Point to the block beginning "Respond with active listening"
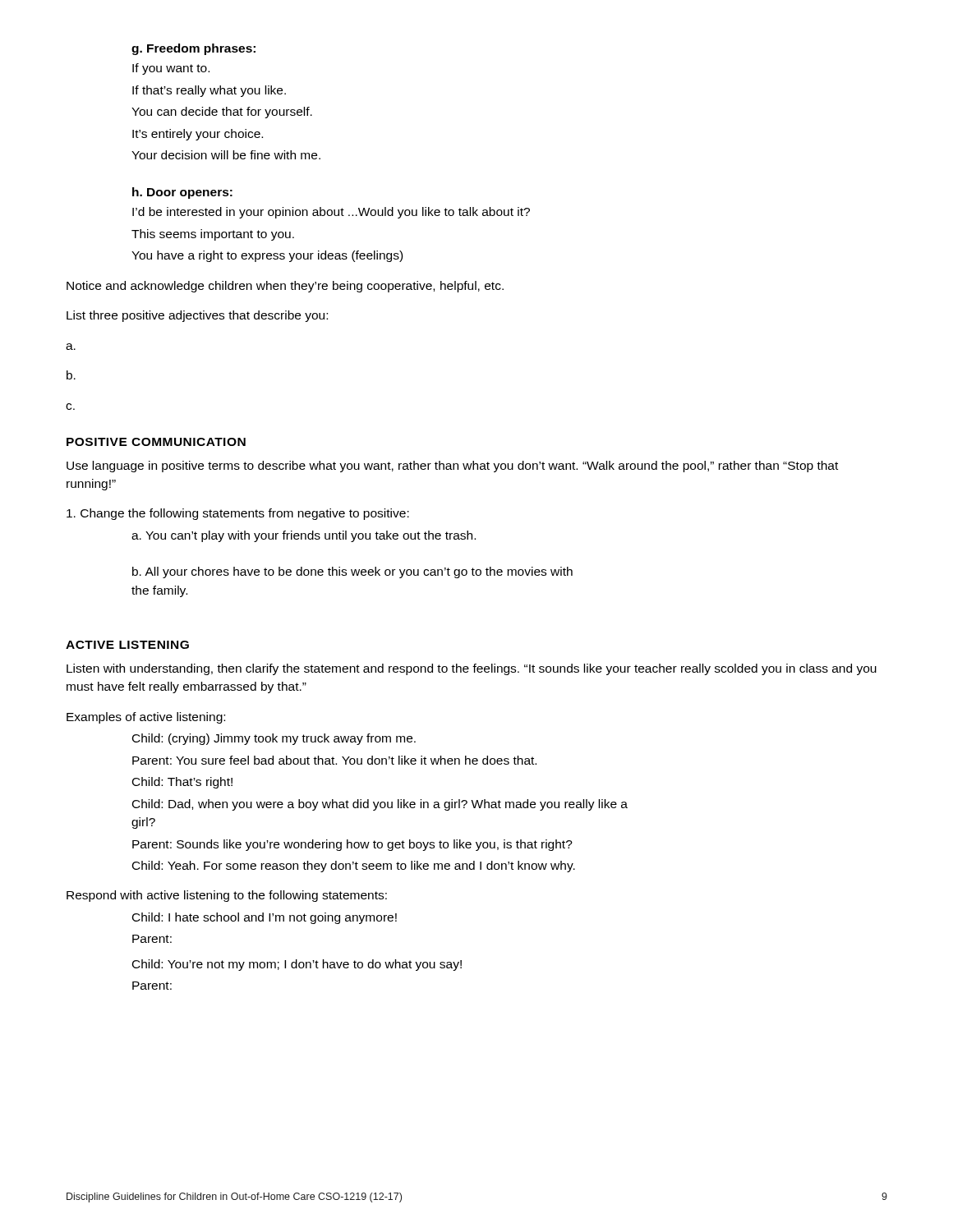 coord(227,896)
